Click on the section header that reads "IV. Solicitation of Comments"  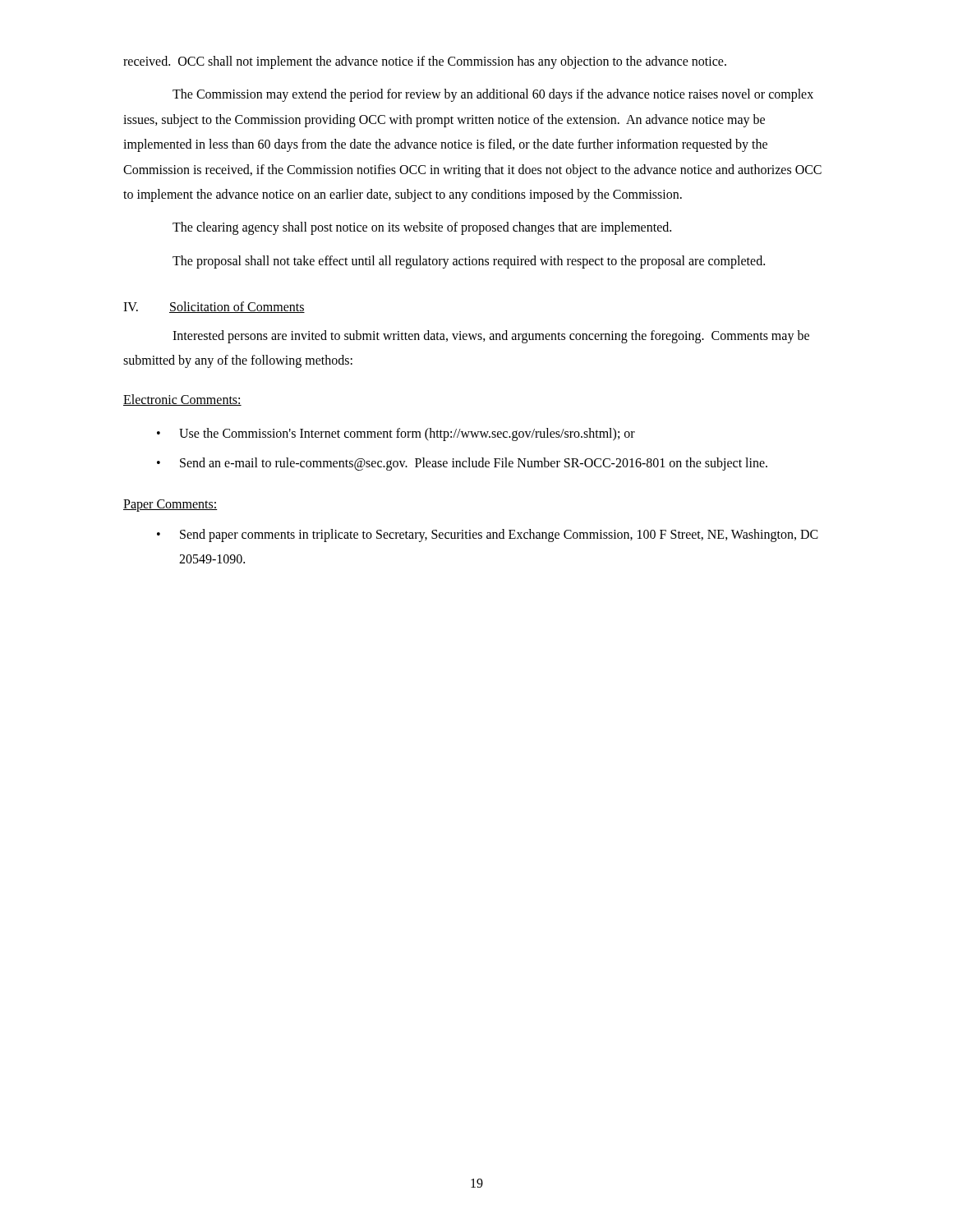214,307
